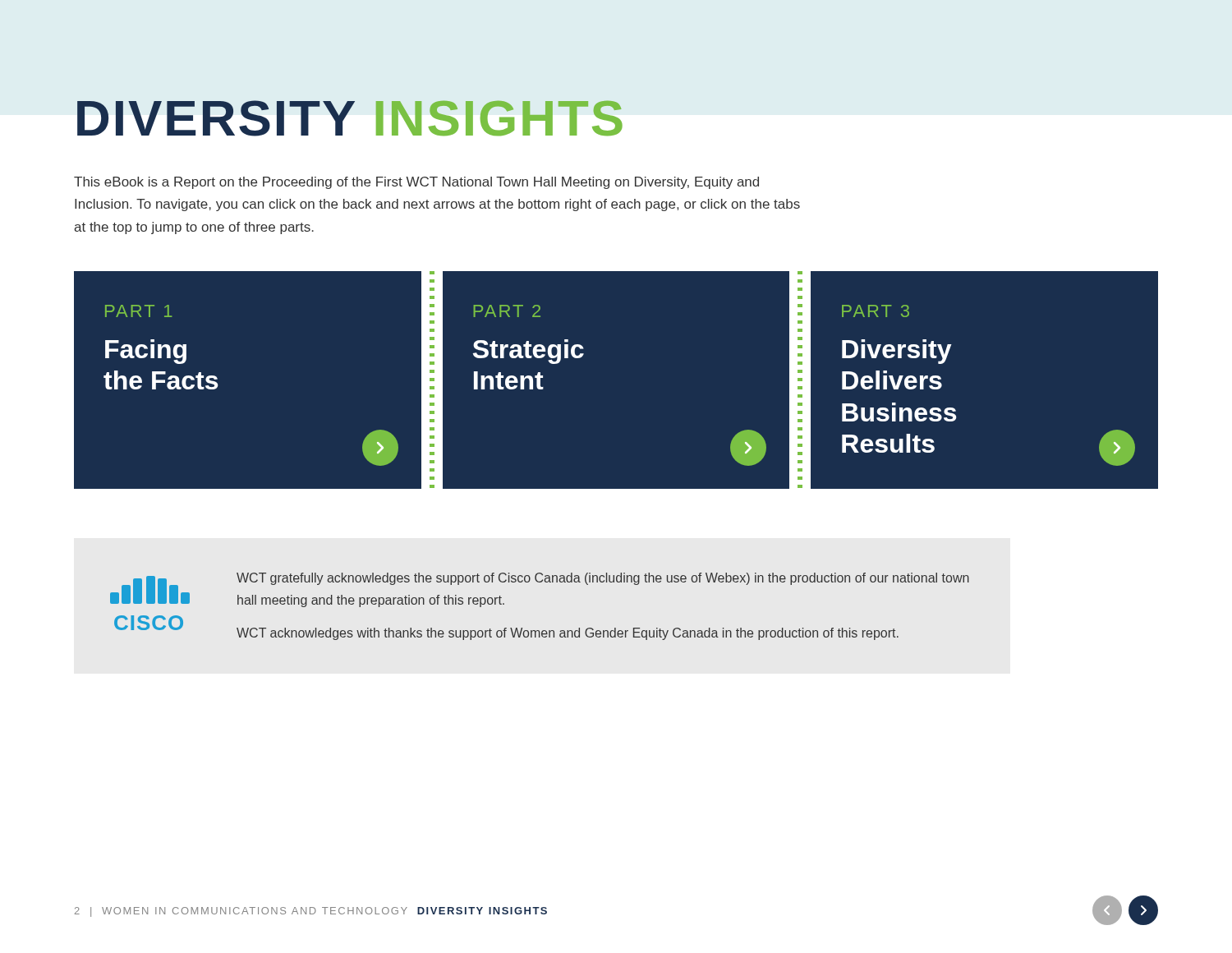Select the logo
The image size is (1232, 953).
coord(151,606)
